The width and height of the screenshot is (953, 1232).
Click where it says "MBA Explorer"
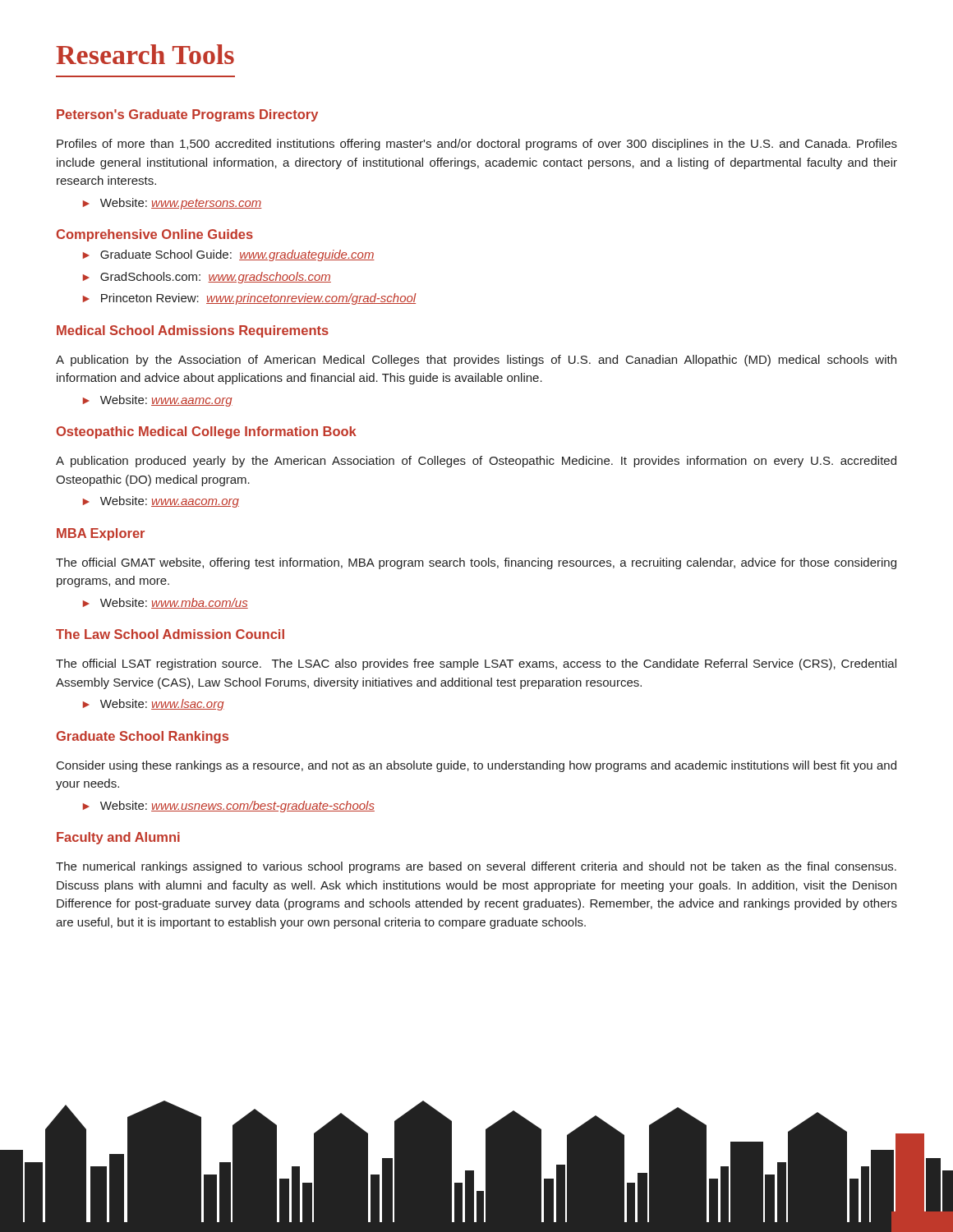point(101,534)
